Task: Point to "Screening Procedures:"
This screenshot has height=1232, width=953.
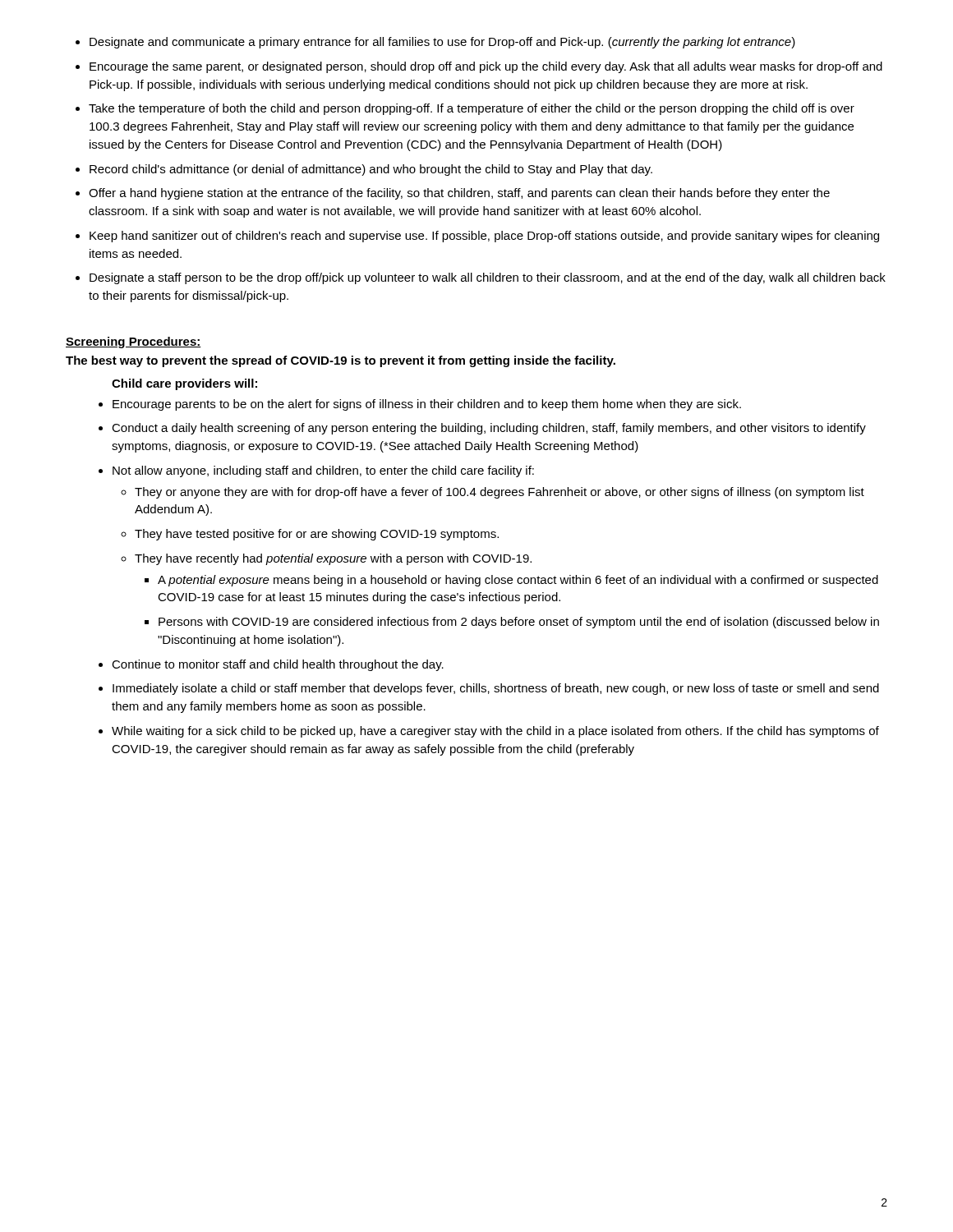Action: pyautogui.click(x=133, y=341)
